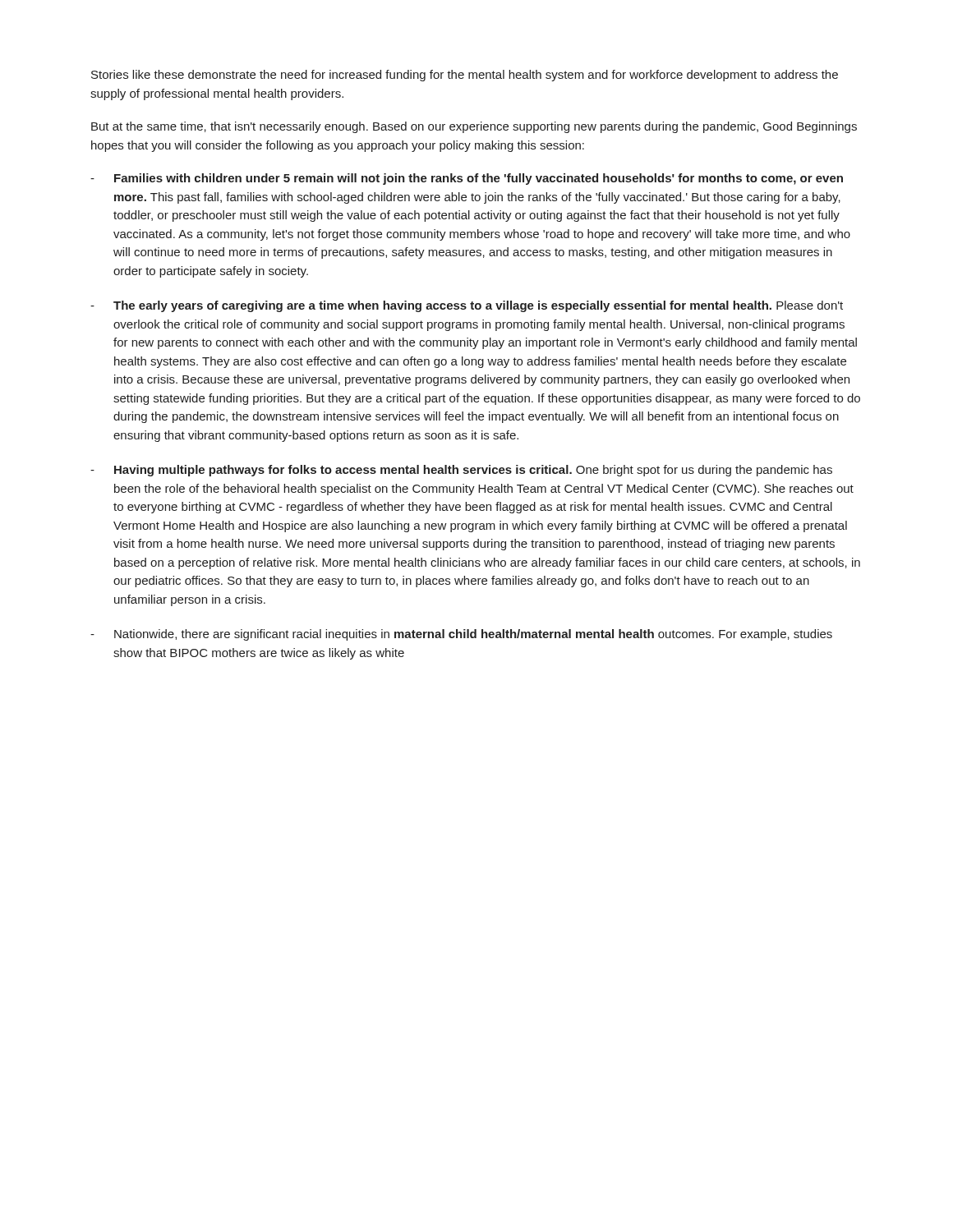Click on the list item containing "- Families with children under 5 remain"
This screenshot has width=953, height=1232.
(x=476, y=225)
